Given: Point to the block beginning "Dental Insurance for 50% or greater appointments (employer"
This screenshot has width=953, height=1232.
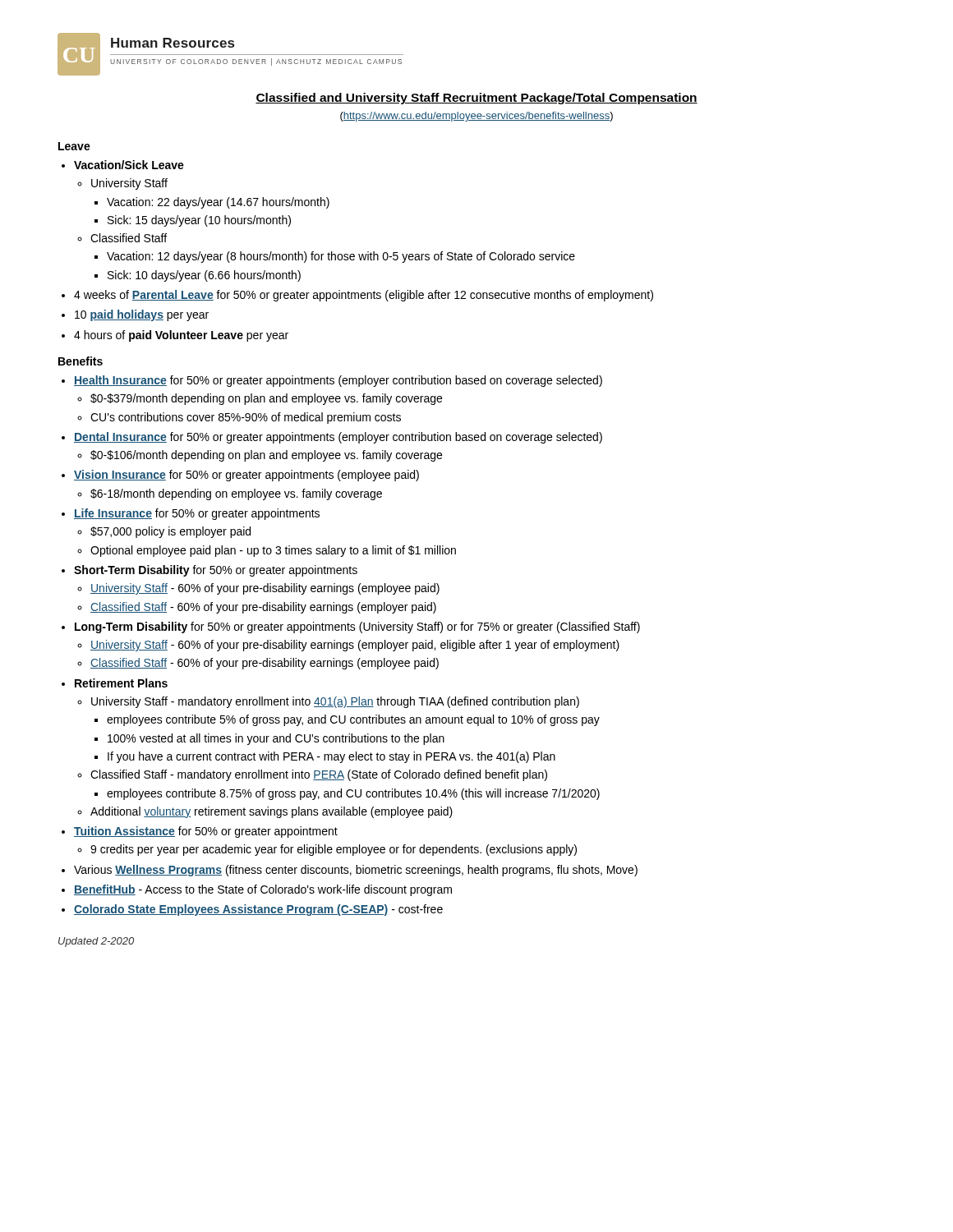Looking at the screenshot, I should click(485, 447).
